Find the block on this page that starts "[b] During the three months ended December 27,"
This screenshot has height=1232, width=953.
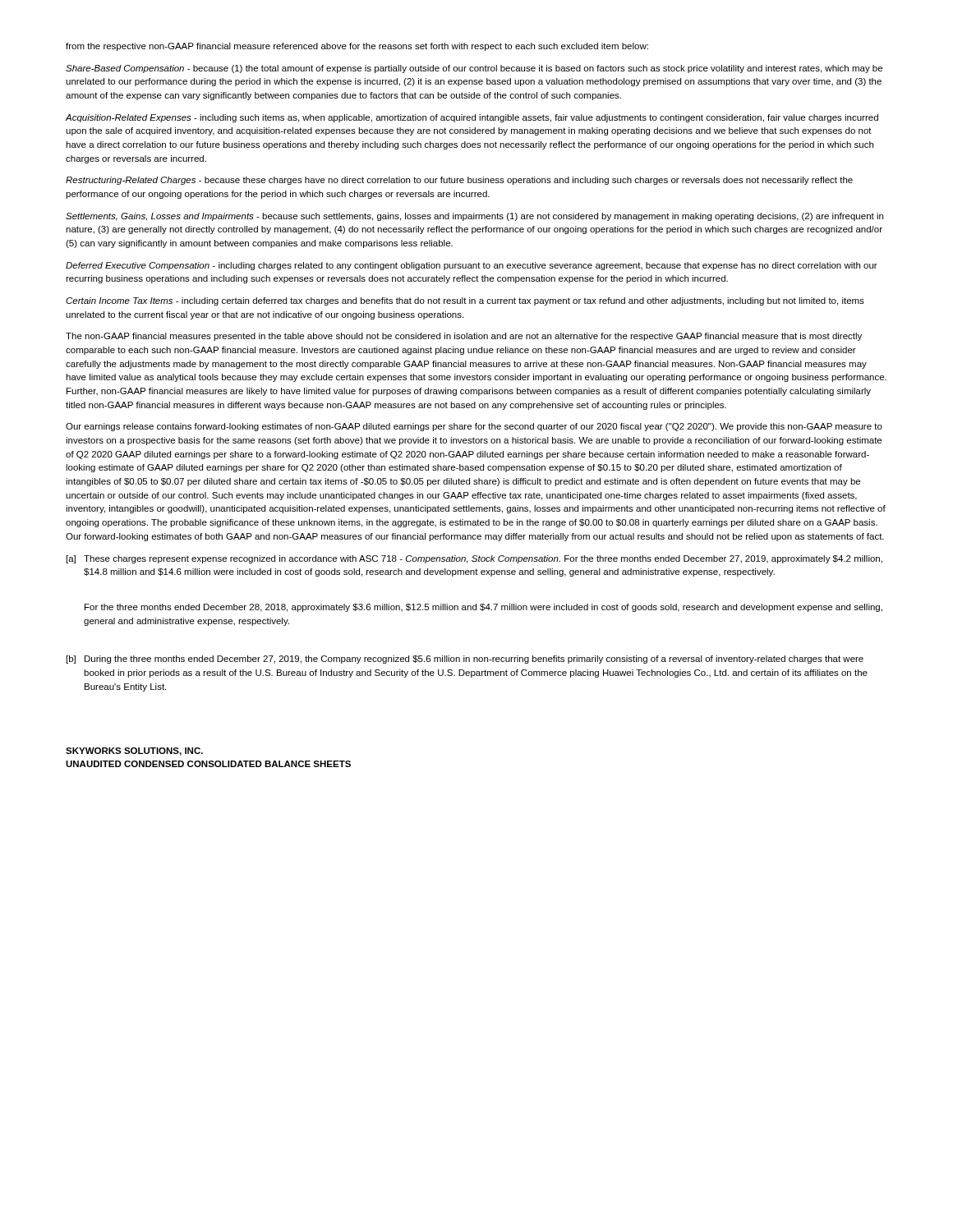point(476,673)
